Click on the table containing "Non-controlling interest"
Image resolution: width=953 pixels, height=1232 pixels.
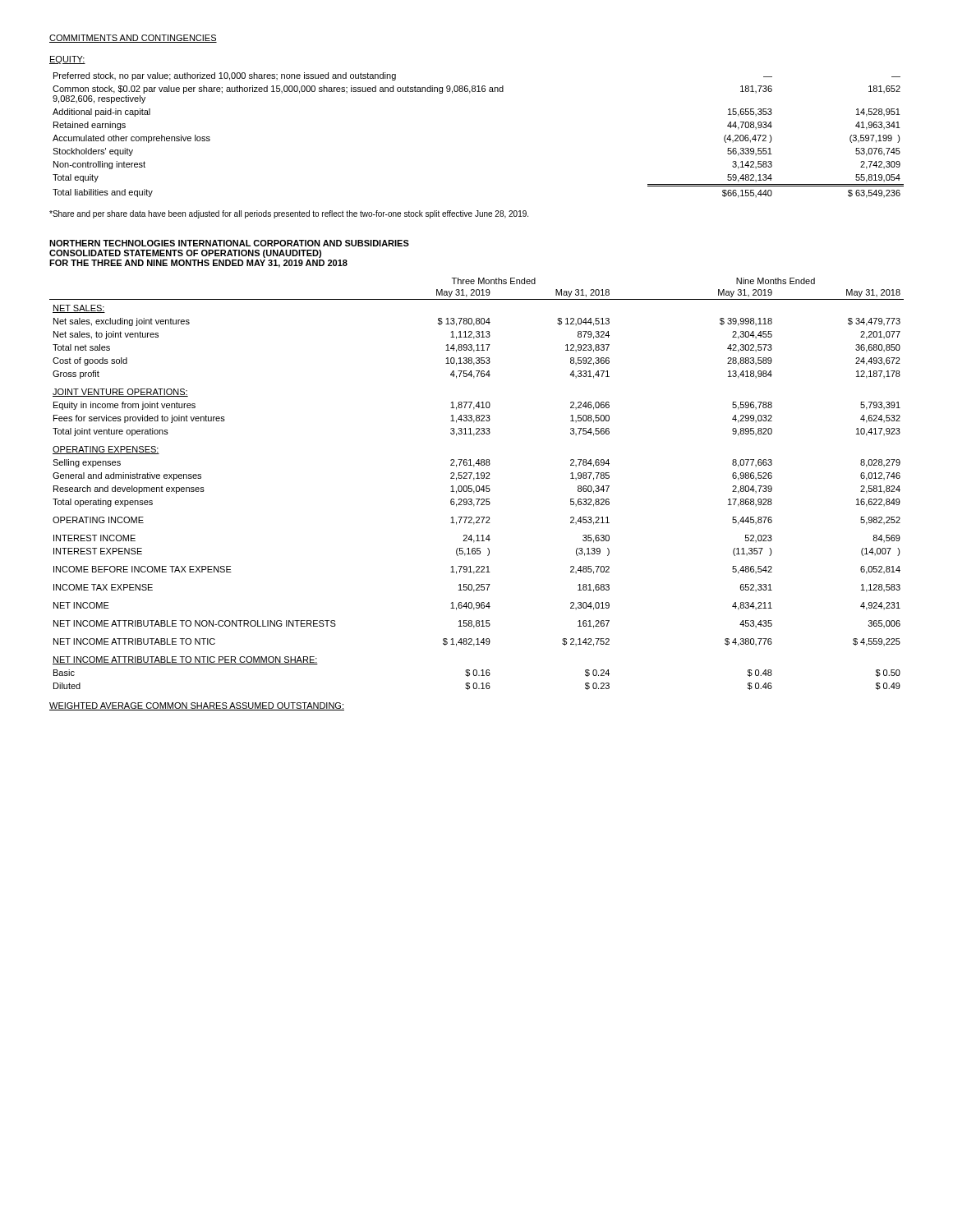pyautogui.click(x=476, y=134)
